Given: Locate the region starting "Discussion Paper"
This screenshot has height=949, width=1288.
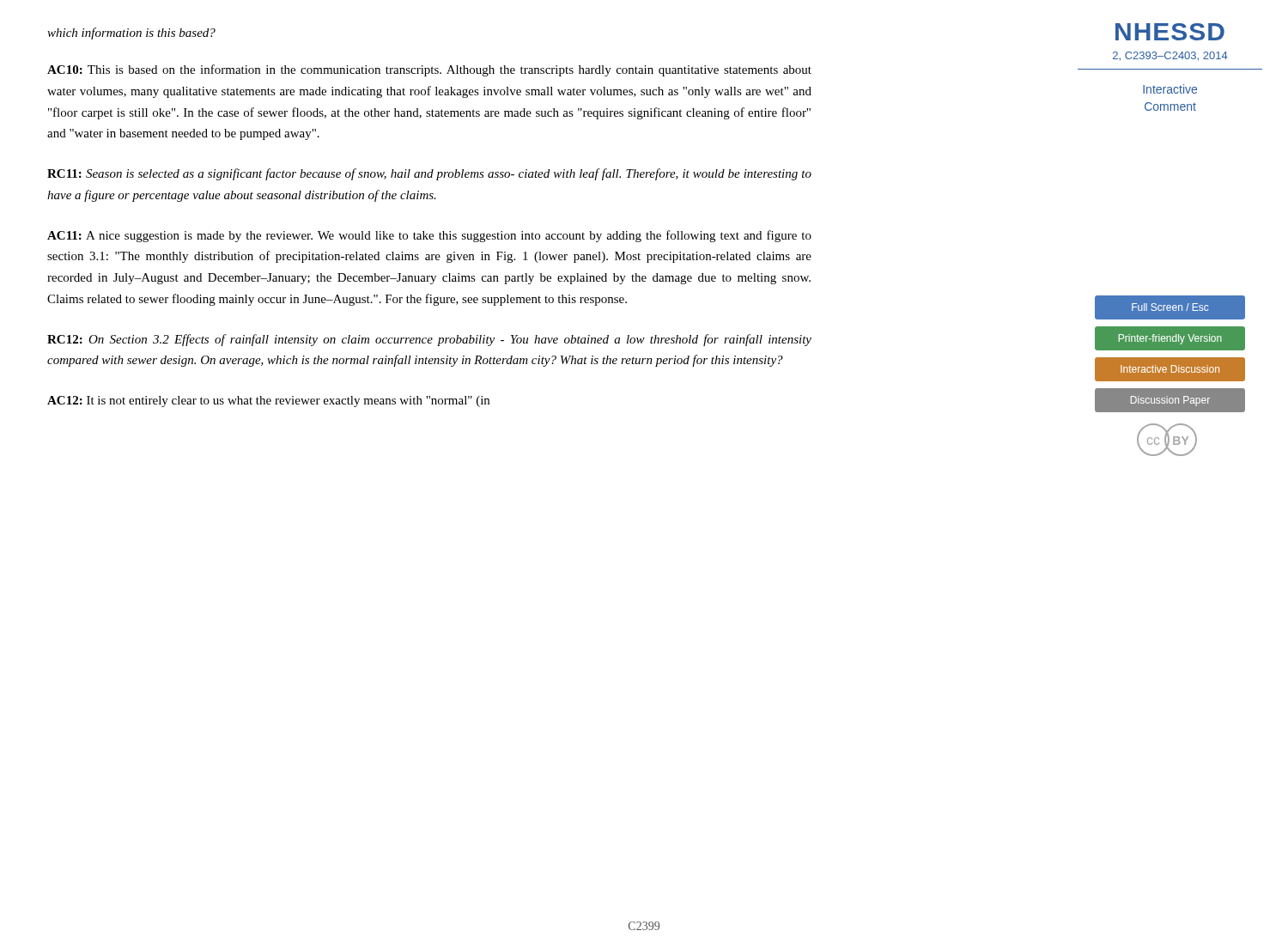Looking at the screenshot, I should point(1170,400).
